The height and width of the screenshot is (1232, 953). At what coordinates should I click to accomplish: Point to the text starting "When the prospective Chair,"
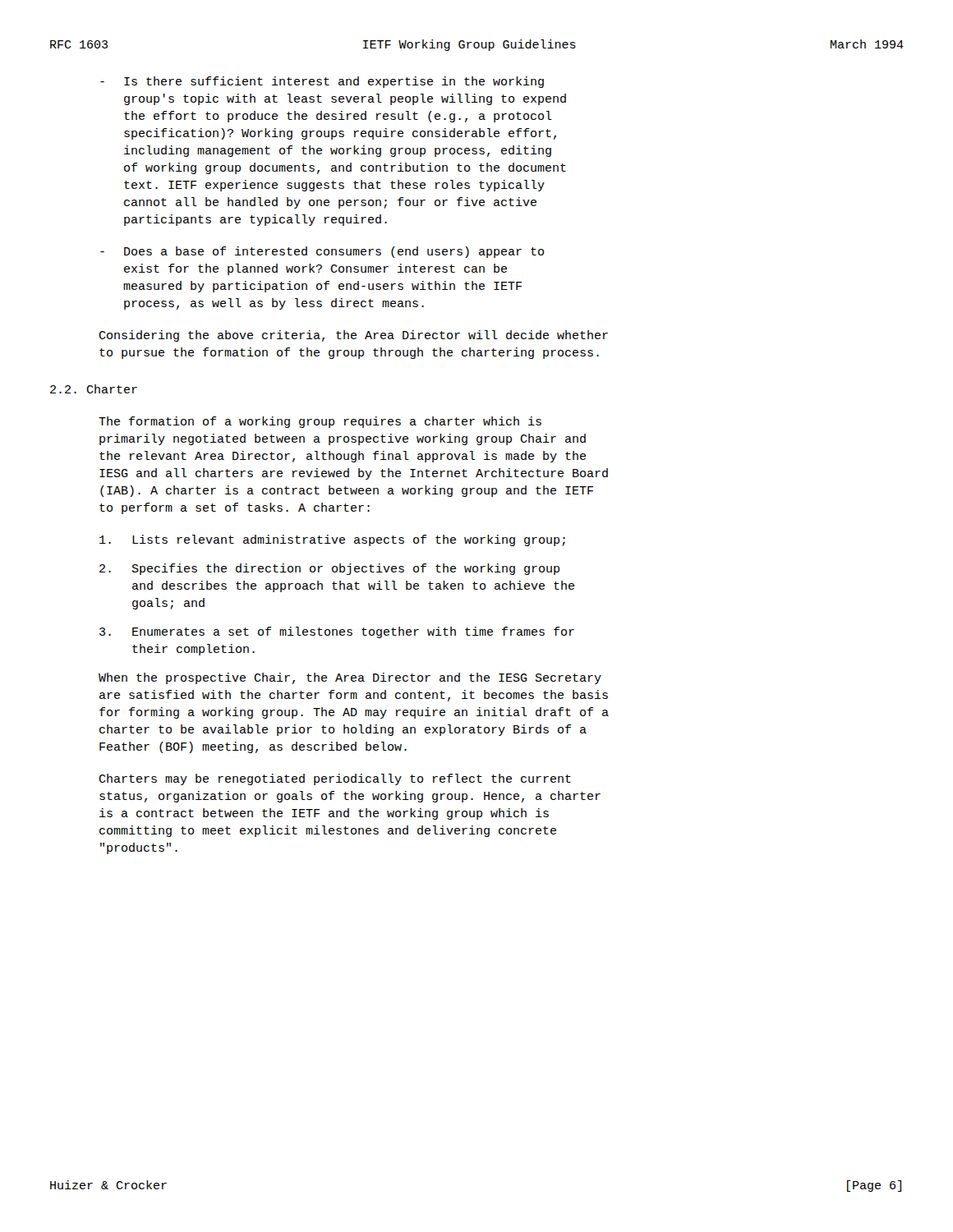click(354, 713)
